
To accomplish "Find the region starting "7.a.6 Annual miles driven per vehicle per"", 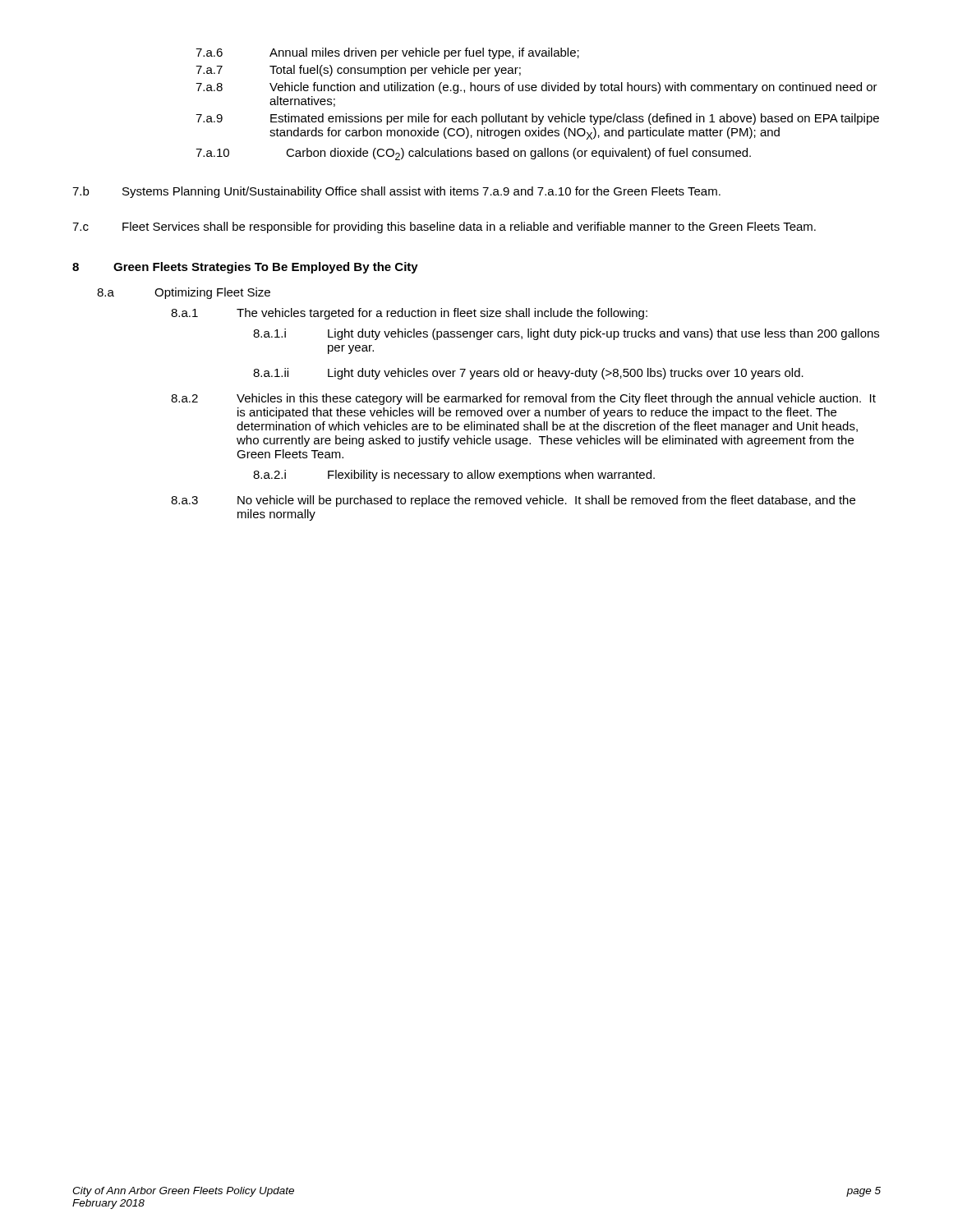I will point(538,52).
